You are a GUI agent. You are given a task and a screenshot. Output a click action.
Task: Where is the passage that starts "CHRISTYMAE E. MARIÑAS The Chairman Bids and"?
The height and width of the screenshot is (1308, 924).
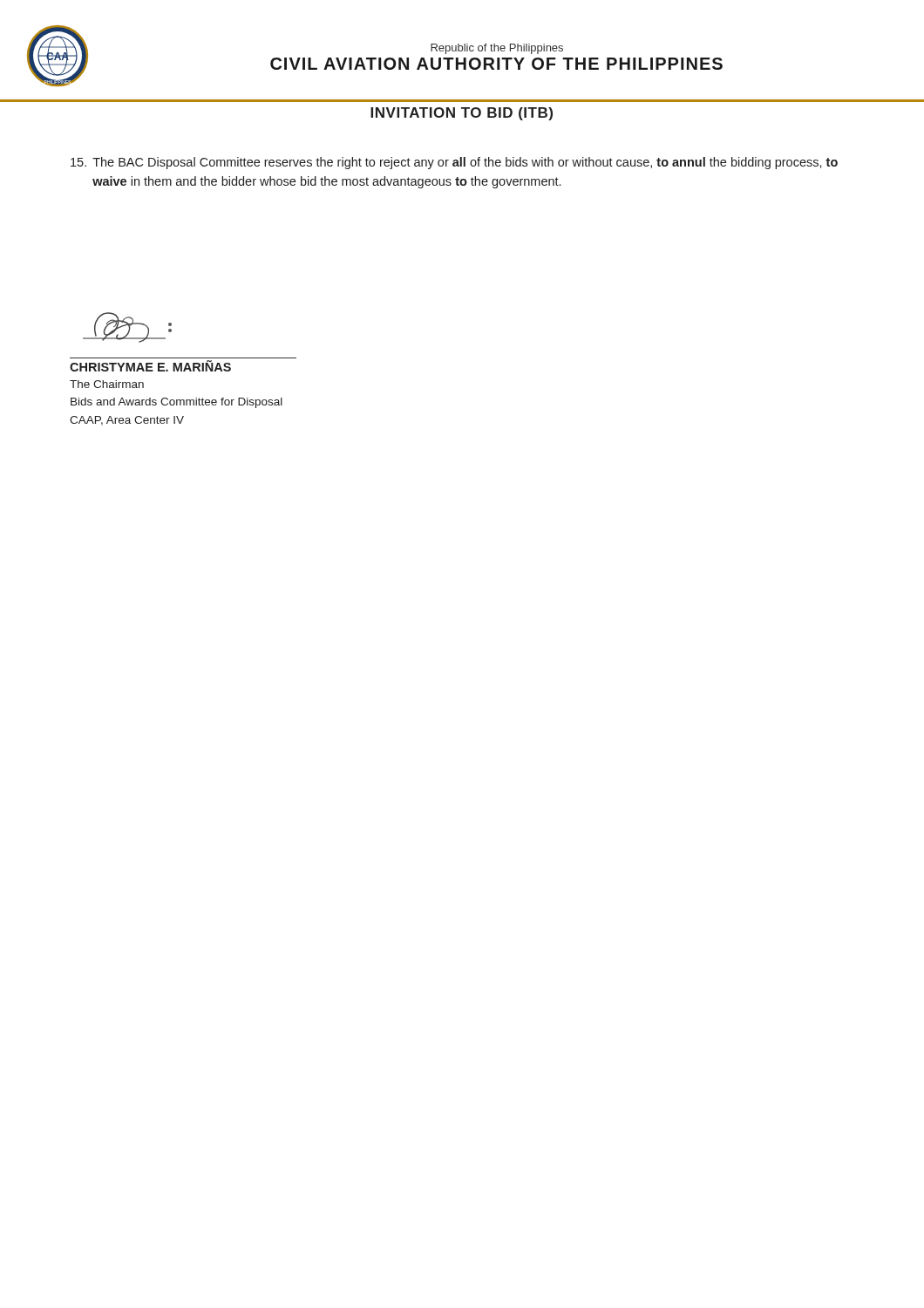(x=183, y=363)
